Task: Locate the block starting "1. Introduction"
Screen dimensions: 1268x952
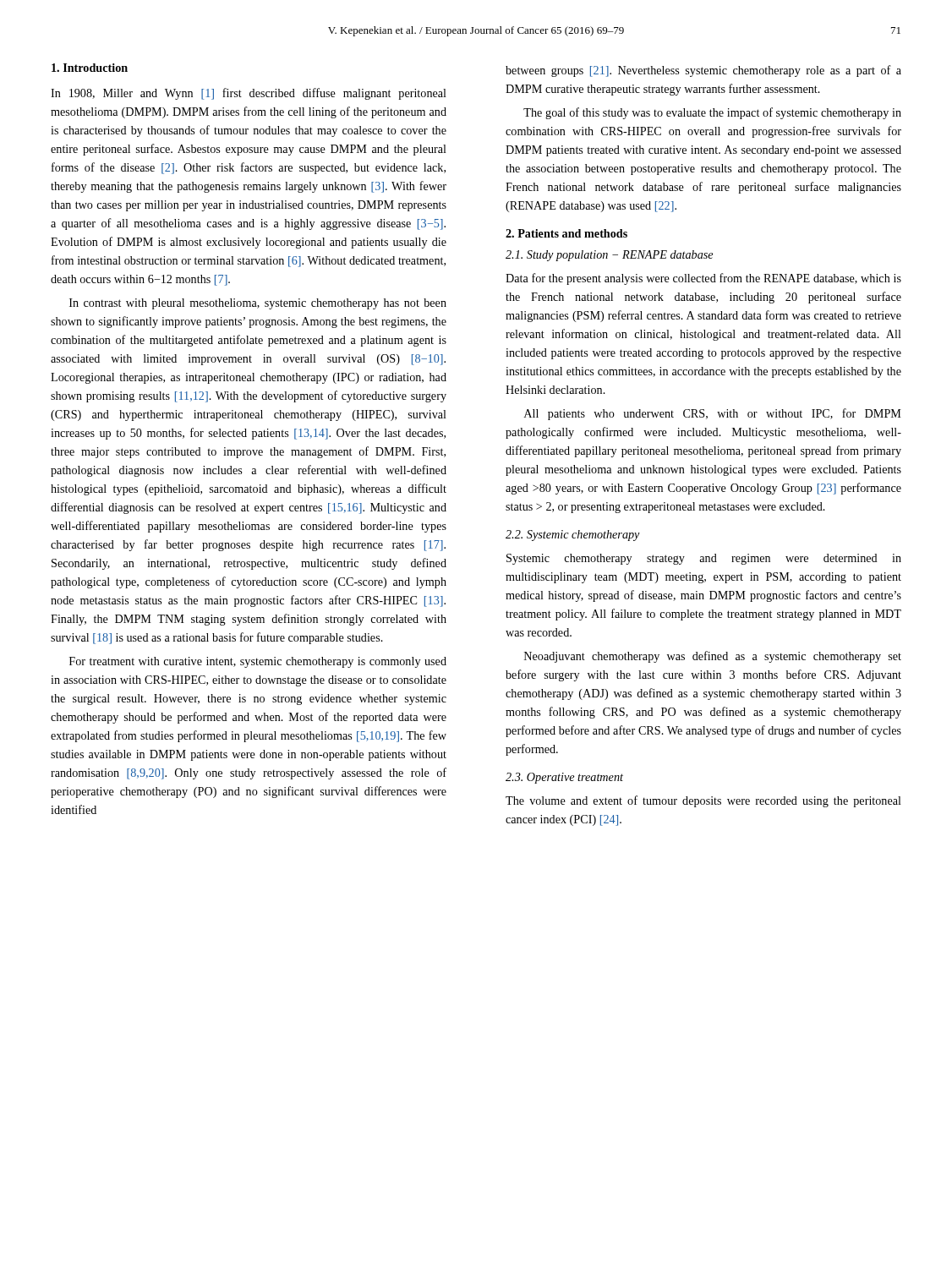Action: tap(89, 68)
